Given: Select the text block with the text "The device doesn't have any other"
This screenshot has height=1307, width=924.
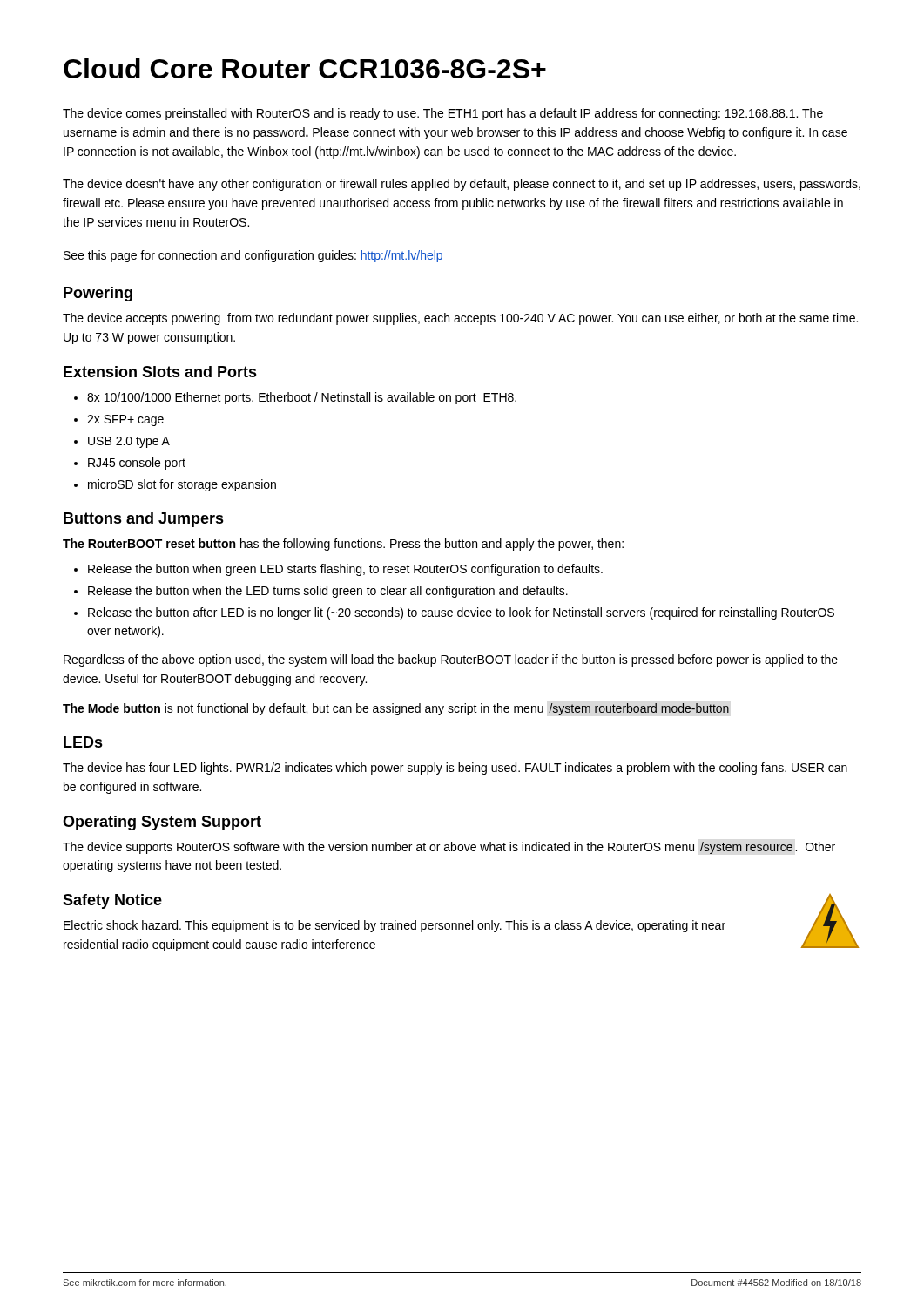Looking at the screenshot, I should pos(462,203).
